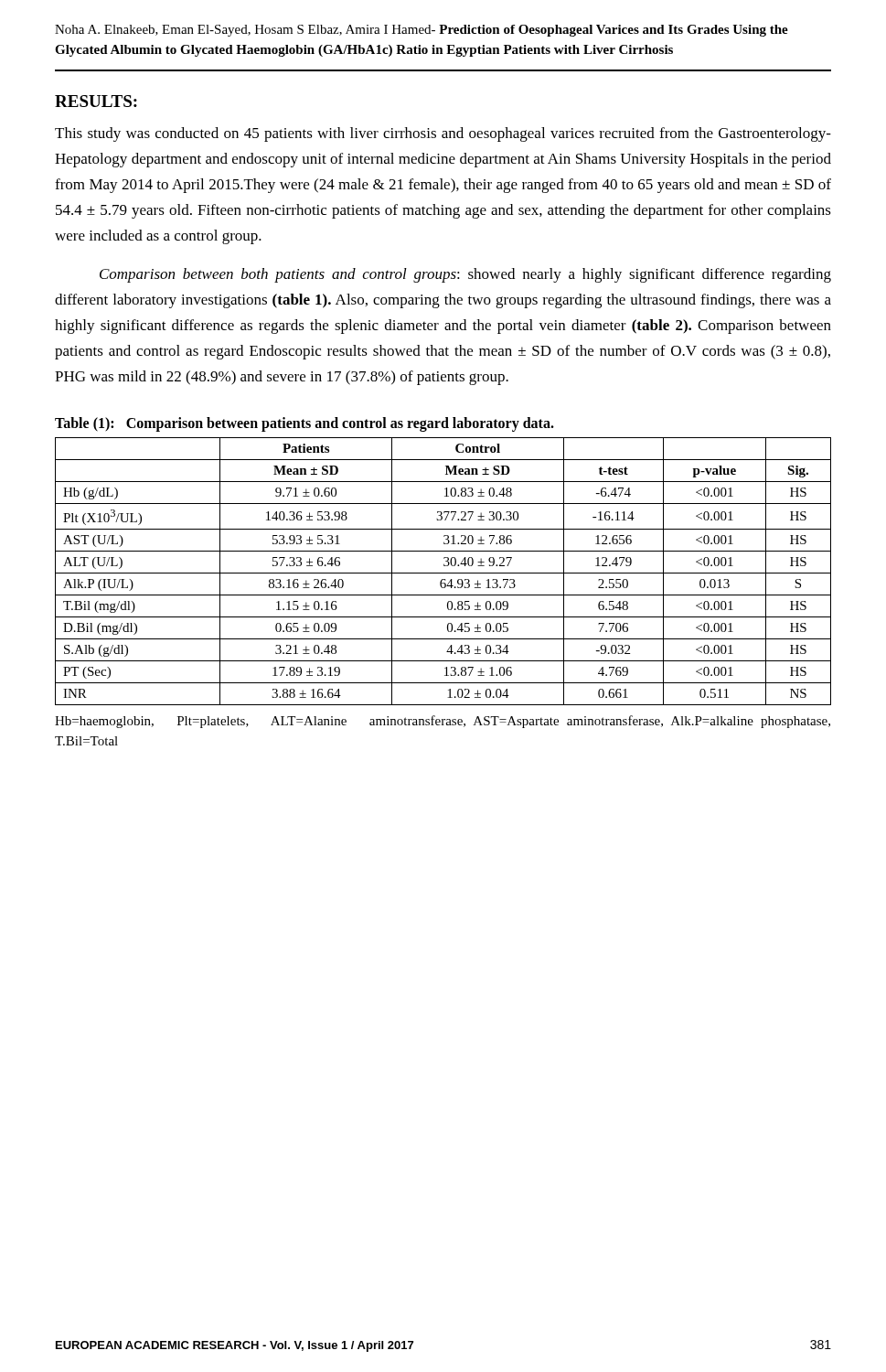This screenshot has height=1372, width=886.
Task: Click on the text starting "This study was conducted"
Action: pos(443,134)
